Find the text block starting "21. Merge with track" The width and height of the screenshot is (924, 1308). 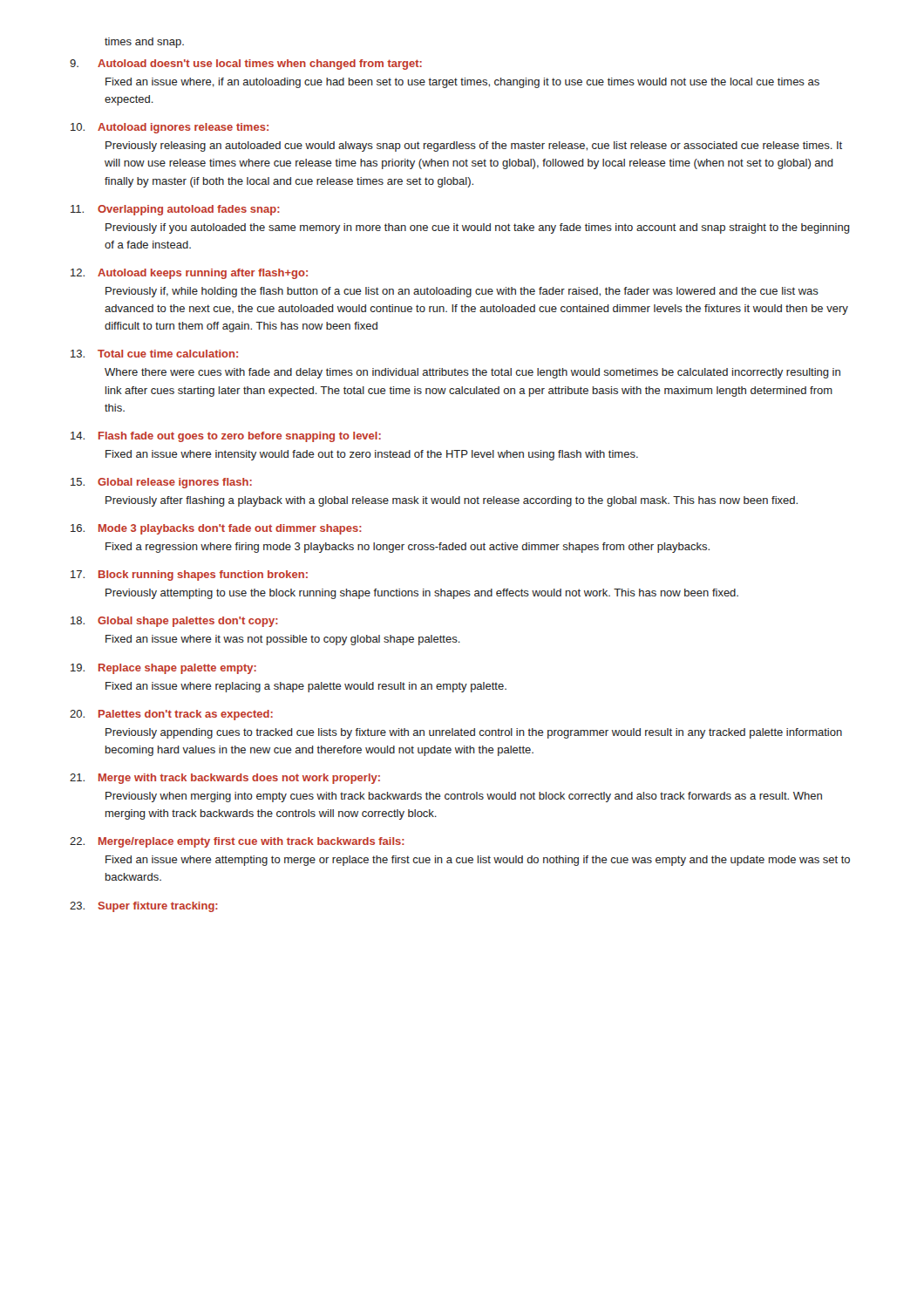point(462,797)
